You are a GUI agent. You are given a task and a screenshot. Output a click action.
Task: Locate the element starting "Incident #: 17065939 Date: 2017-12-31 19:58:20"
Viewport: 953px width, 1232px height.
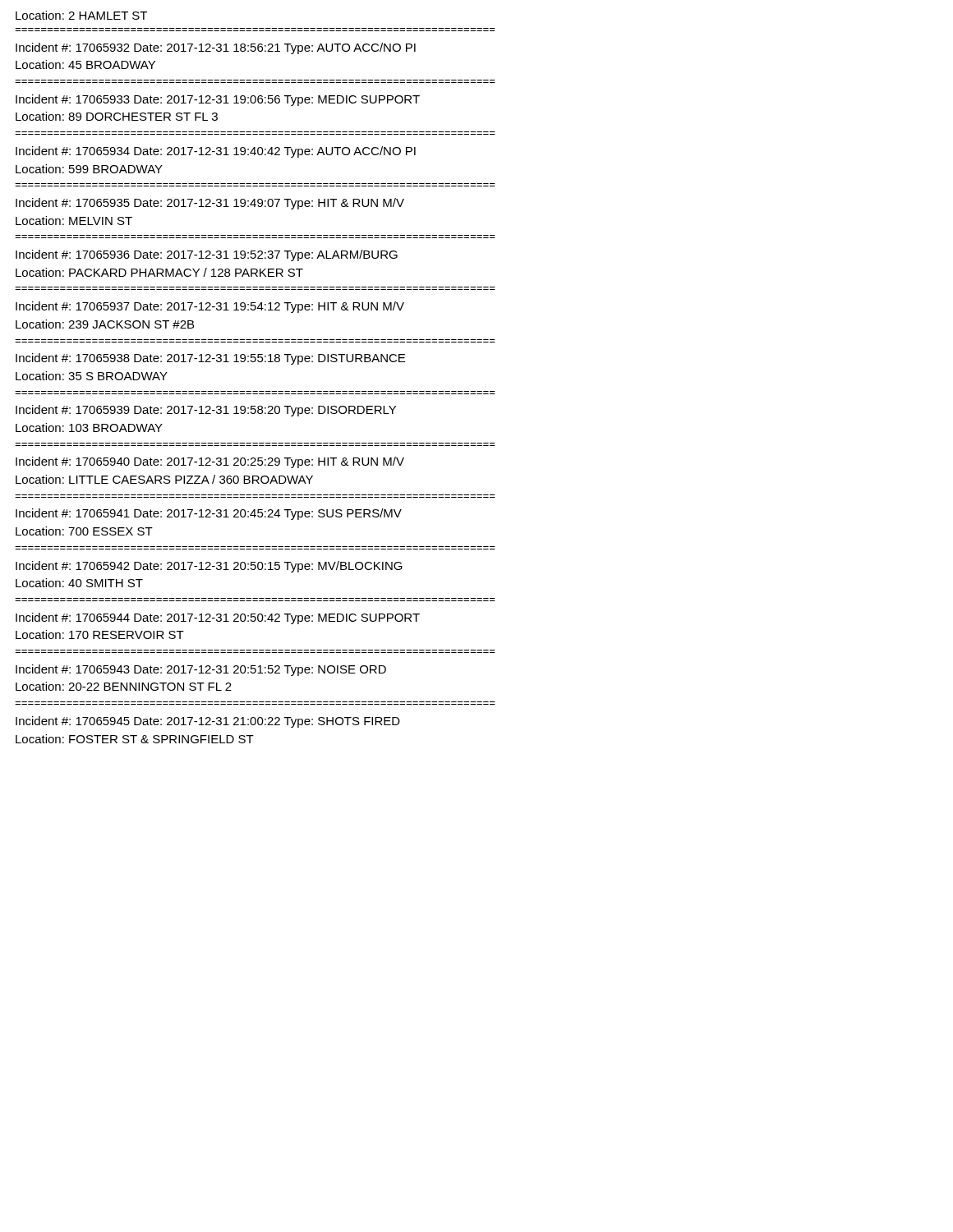click(206, 419)
